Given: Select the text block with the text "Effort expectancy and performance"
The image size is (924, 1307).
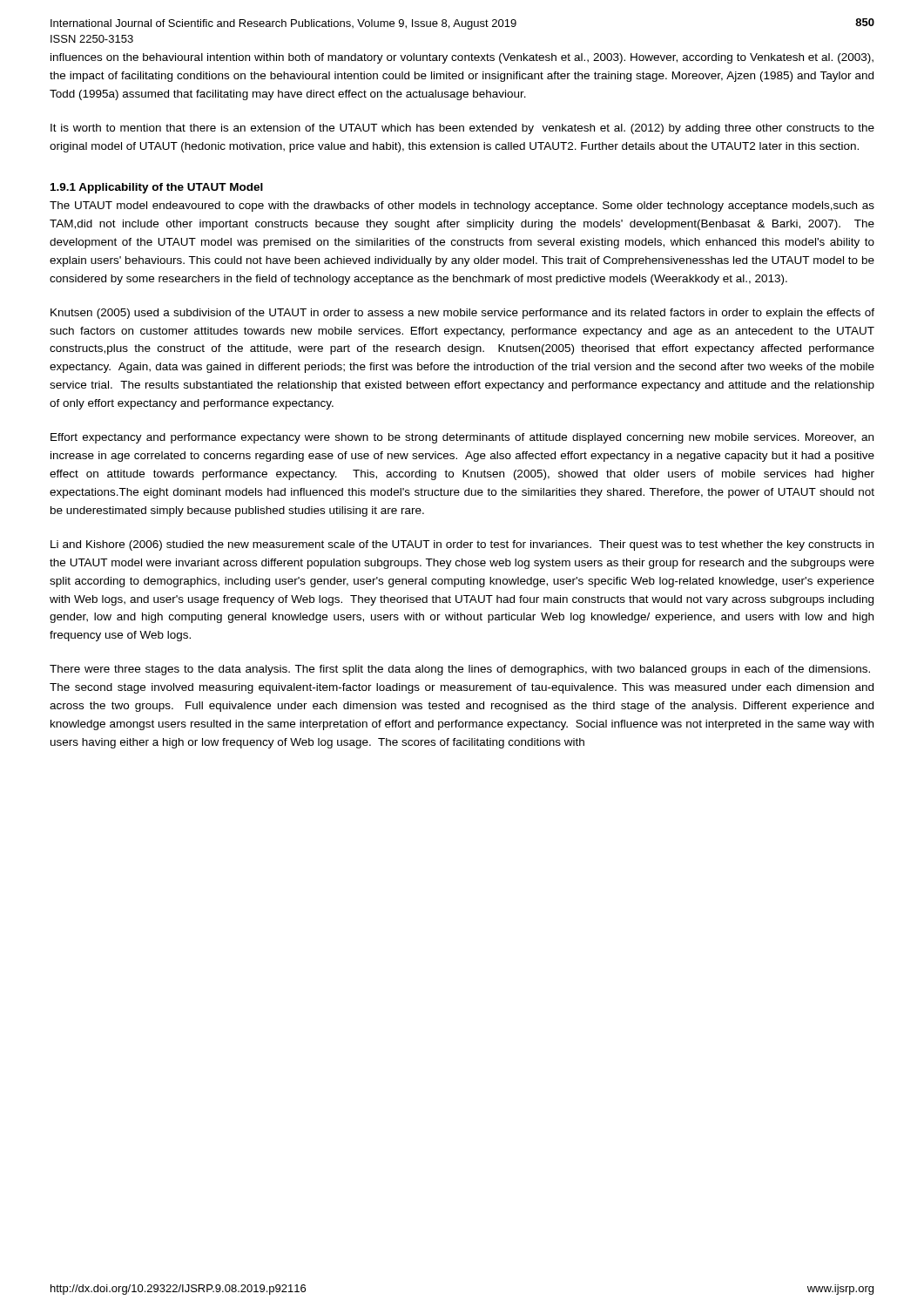Looking at the screenshot, I should [x=462, y=474].
